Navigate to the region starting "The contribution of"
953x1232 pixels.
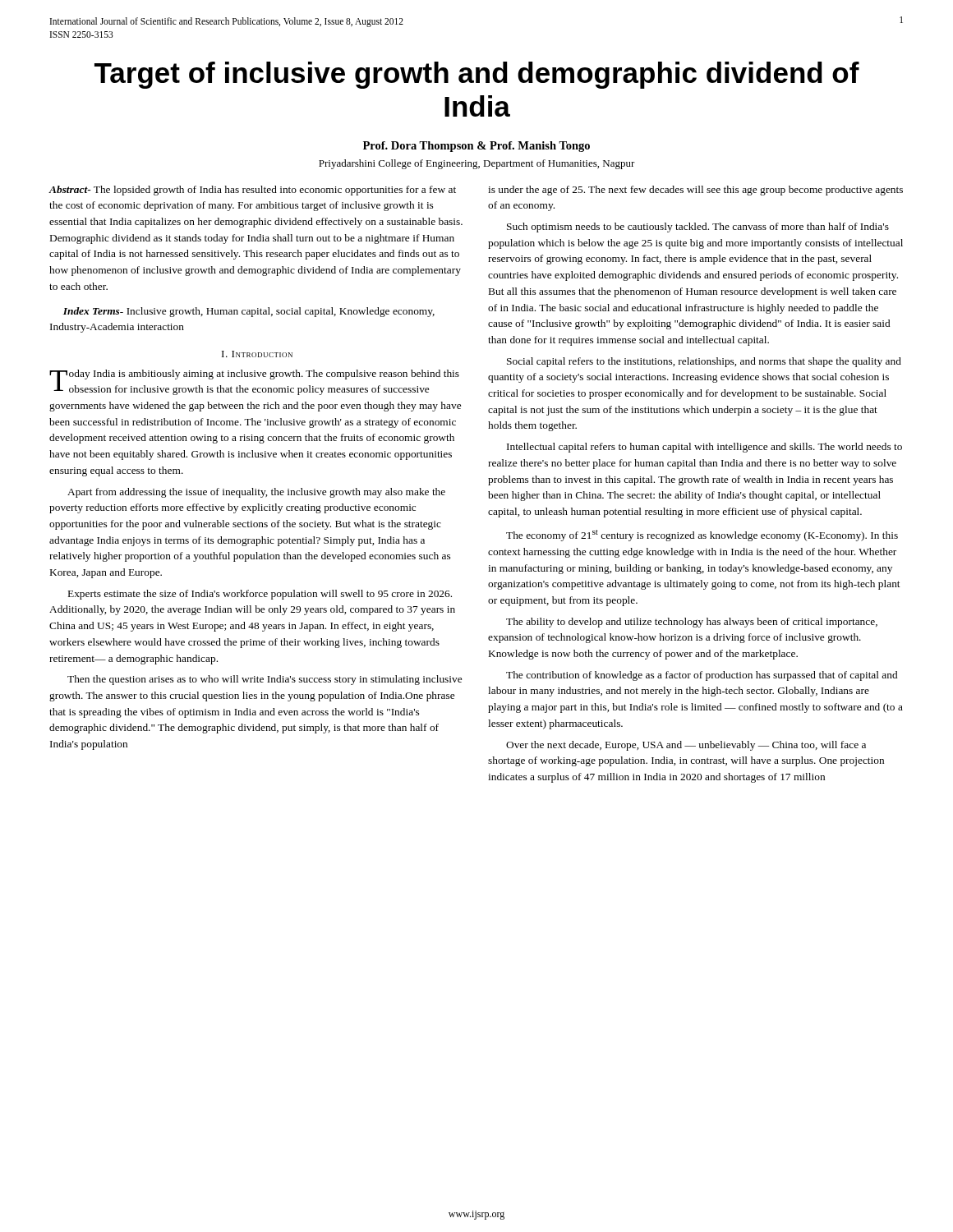coord(695,699)
